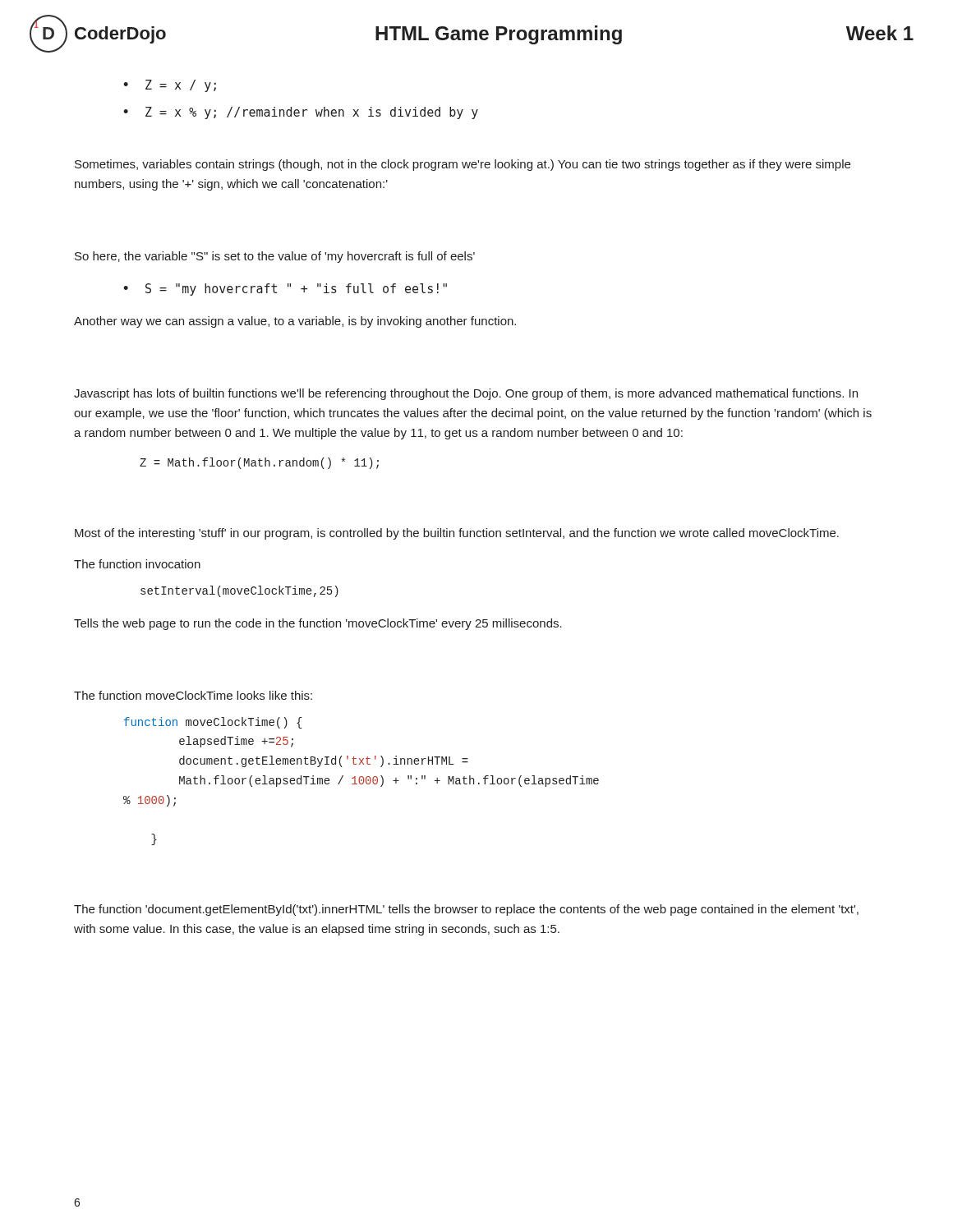The height and width of the screenshot is (1232, 953).
Task: Find the block on this page that starts "Javascript has lots of builtin"
Action: pyautogui.click(x=473, y=413)
